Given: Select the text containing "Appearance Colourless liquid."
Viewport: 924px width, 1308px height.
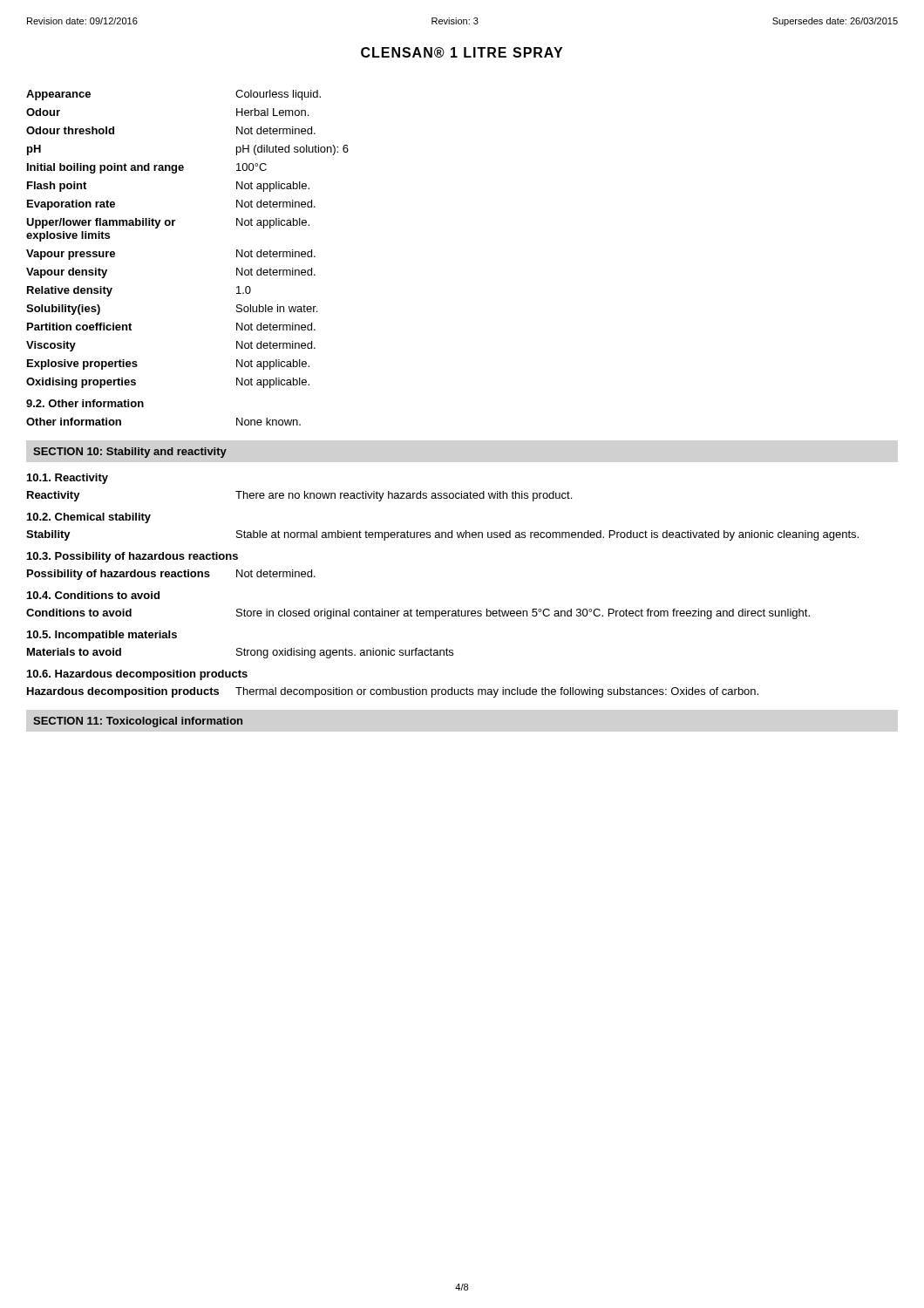Looking at the screenshot, I should pos(63,95).
